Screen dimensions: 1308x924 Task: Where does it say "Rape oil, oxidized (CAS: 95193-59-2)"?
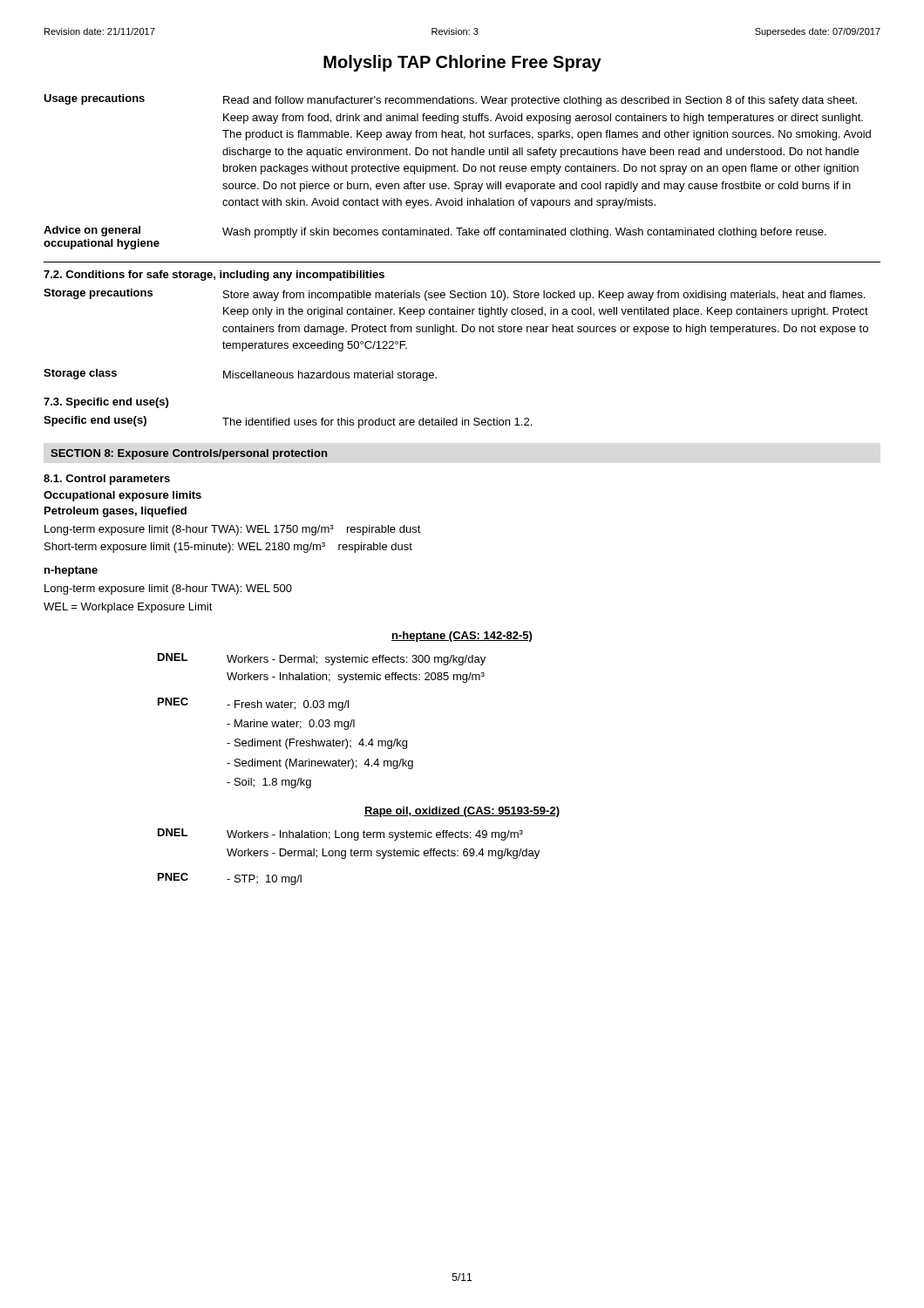462,810
